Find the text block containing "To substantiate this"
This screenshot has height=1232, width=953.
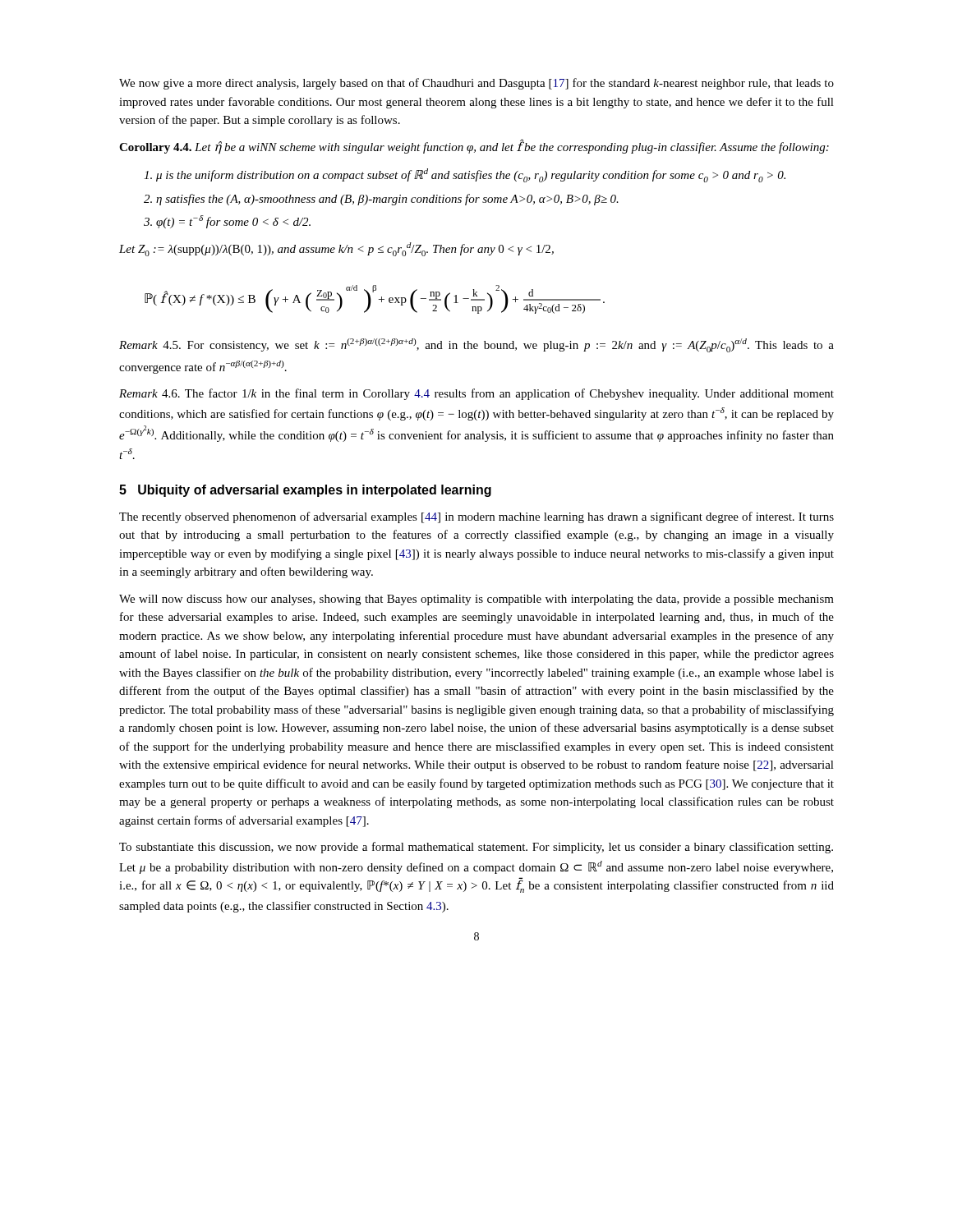(x=476, y=877)
